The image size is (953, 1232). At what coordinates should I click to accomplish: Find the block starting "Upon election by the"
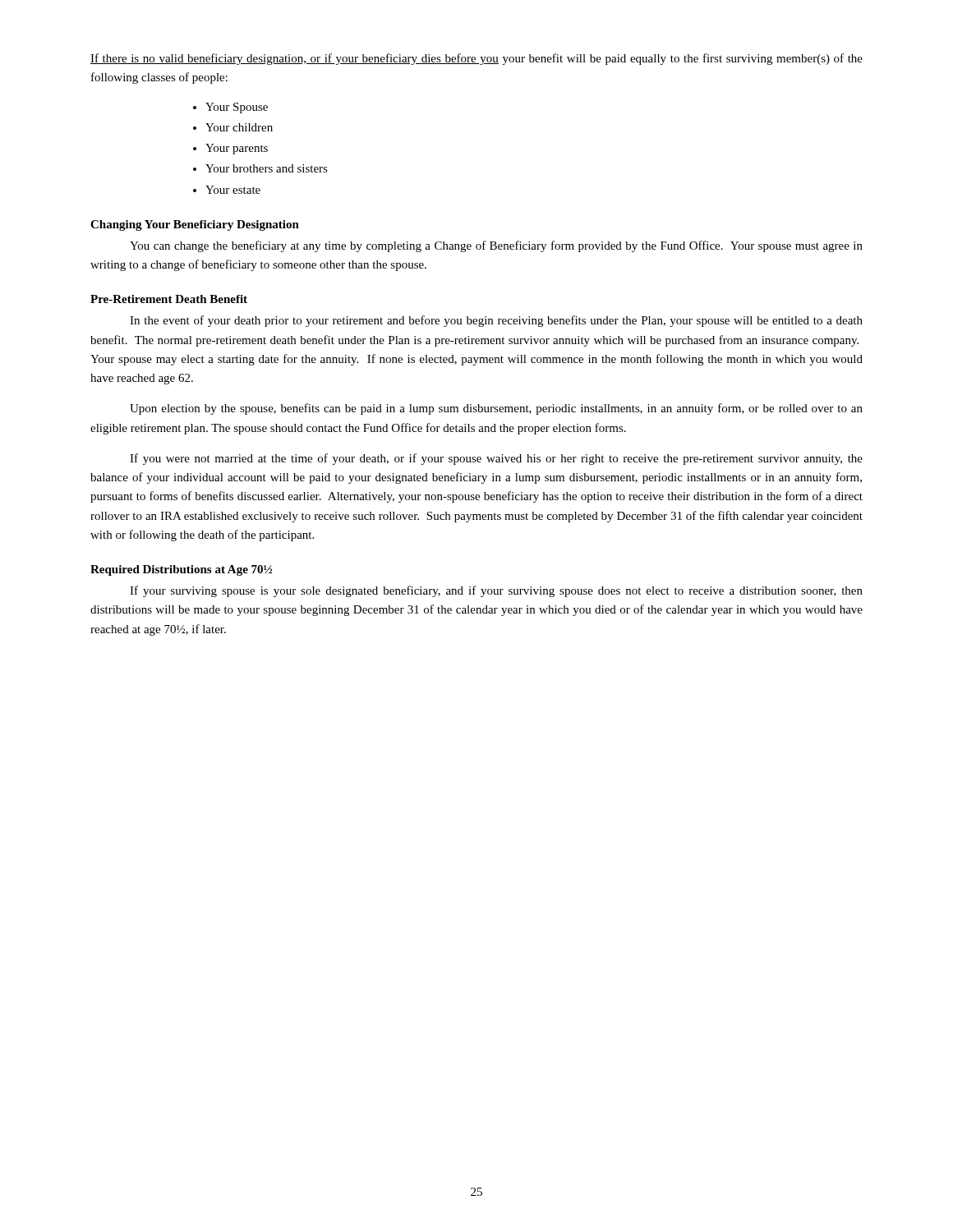point(476,419)
